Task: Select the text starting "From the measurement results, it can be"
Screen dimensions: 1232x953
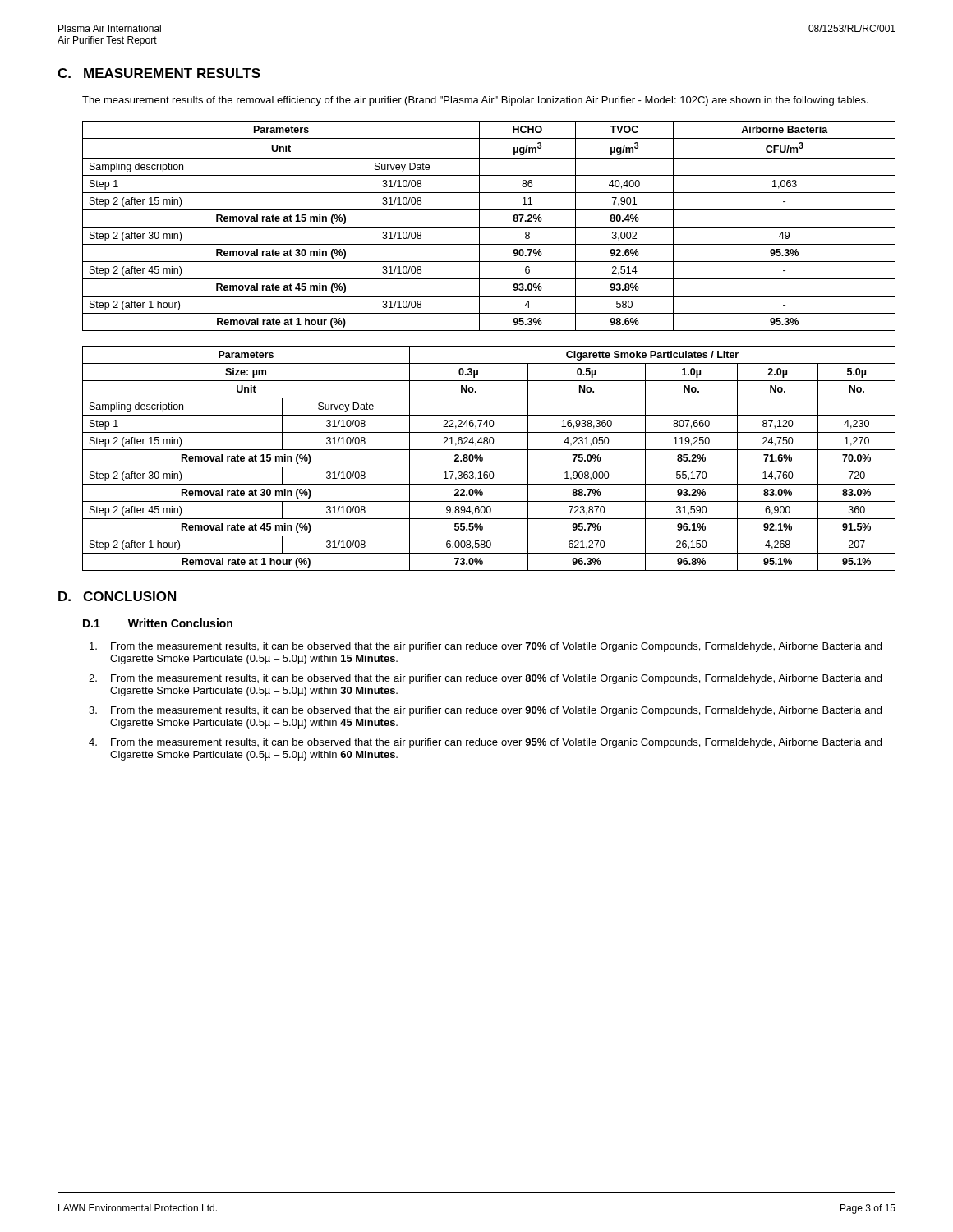Action: click(486, 652)
